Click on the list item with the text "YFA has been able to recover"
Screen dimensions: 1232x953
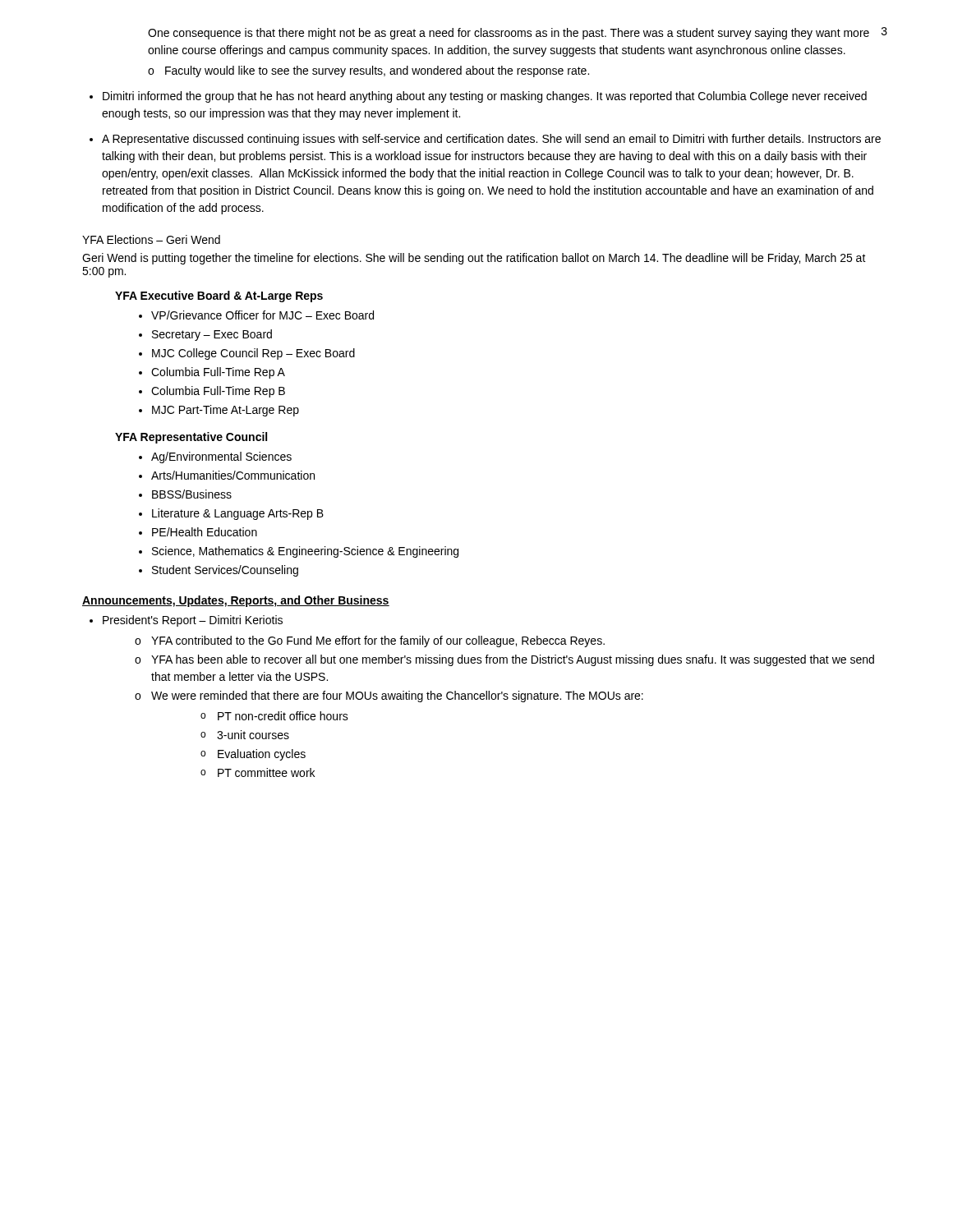pyautogui.click(x=513, y=668)
